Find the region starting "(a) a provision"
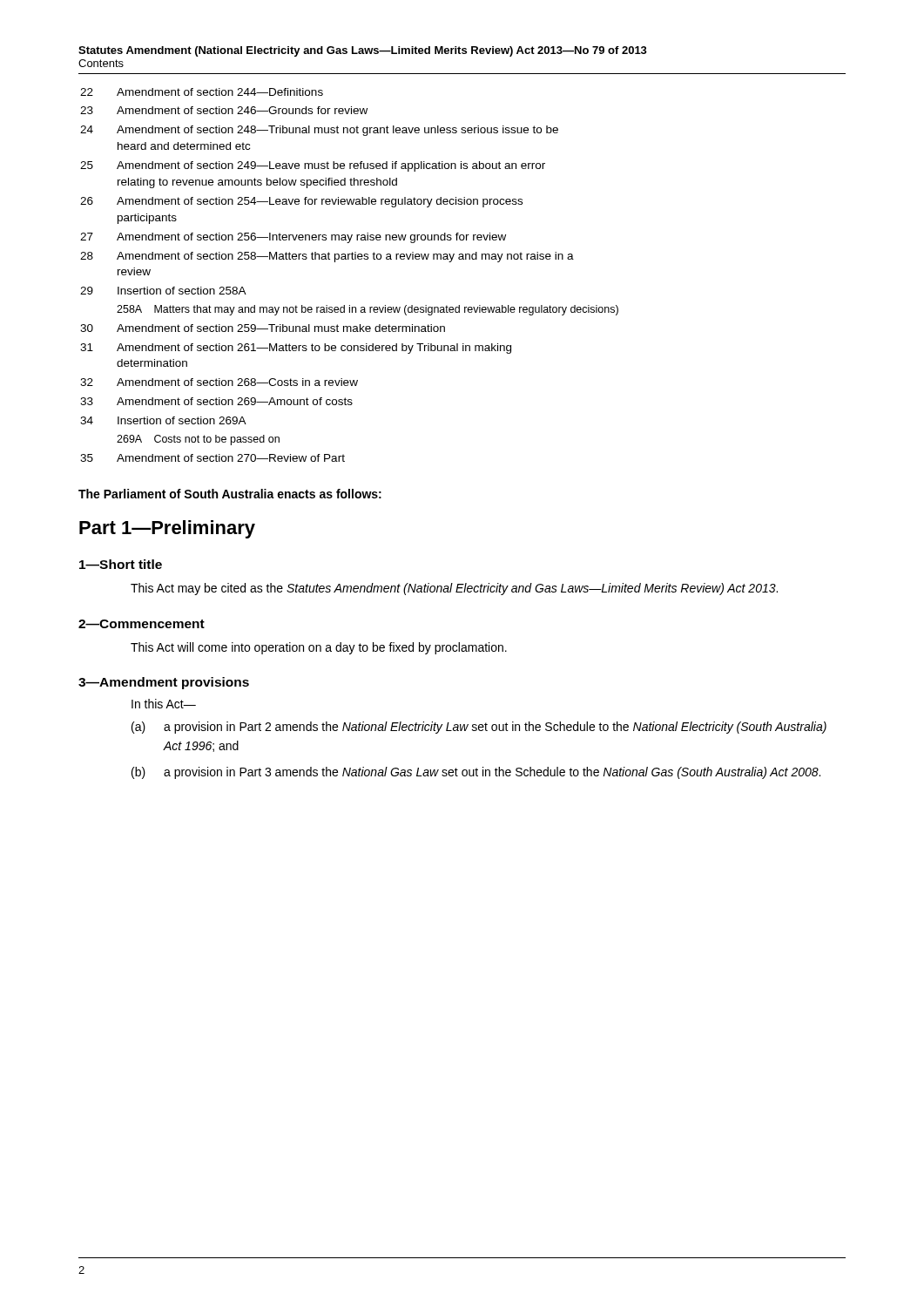Viewport: 924px width, 1307px height. [x=488, y=737]
